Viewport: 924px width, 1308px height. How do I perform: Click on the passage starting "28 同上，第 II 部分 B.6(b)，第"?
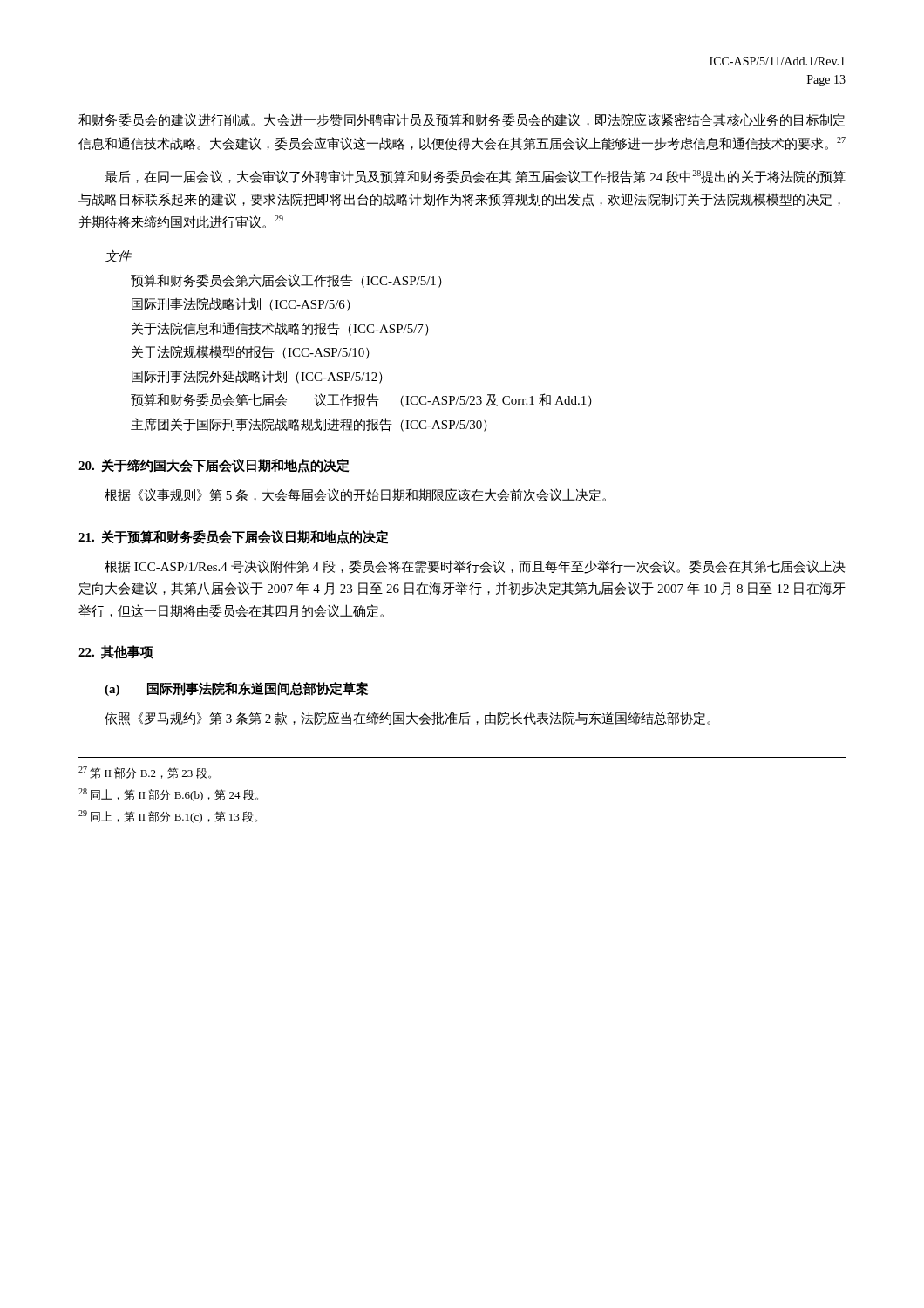172,794
